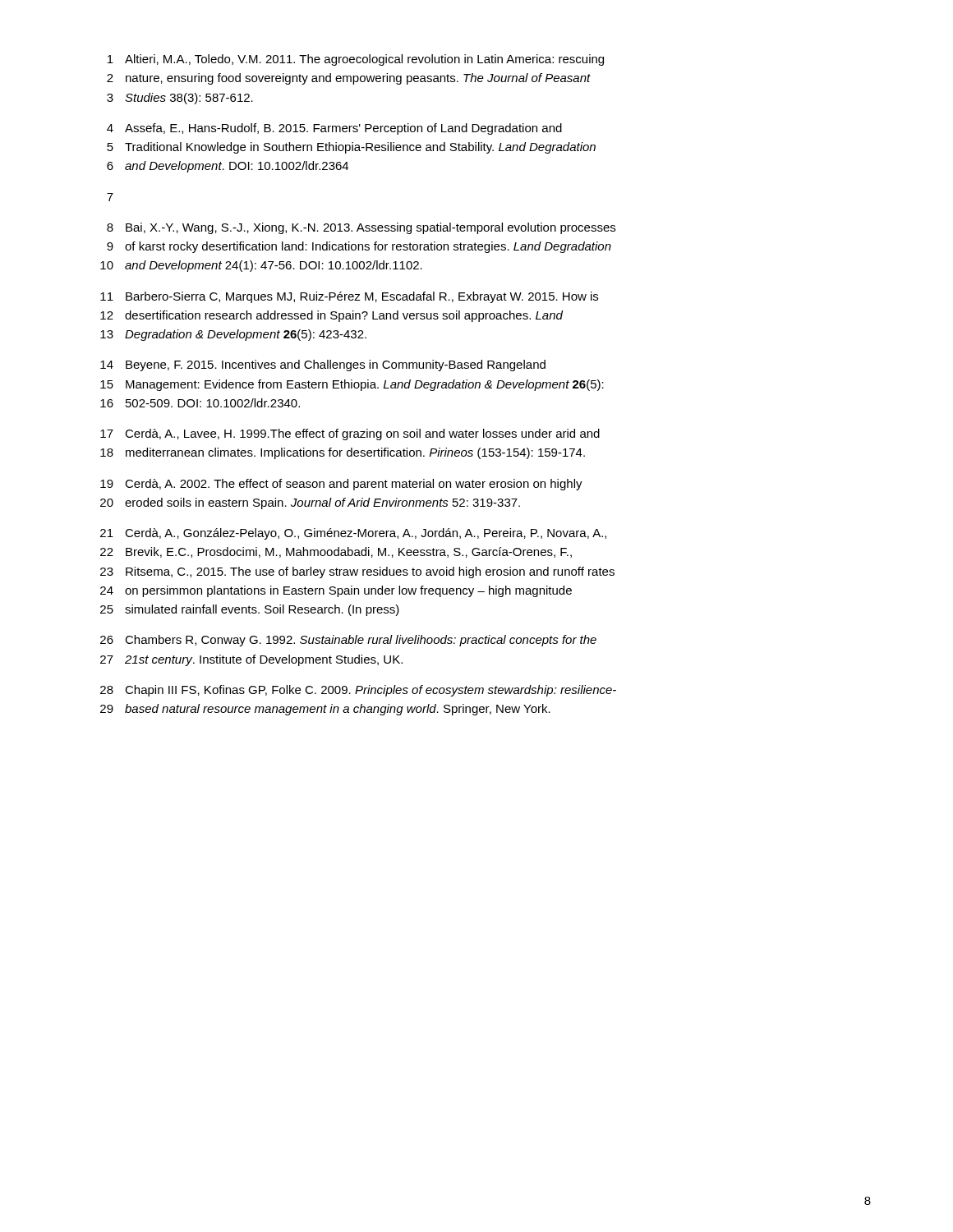Where is the passage that starts "29 based natural resource management"?

point(476,708)
